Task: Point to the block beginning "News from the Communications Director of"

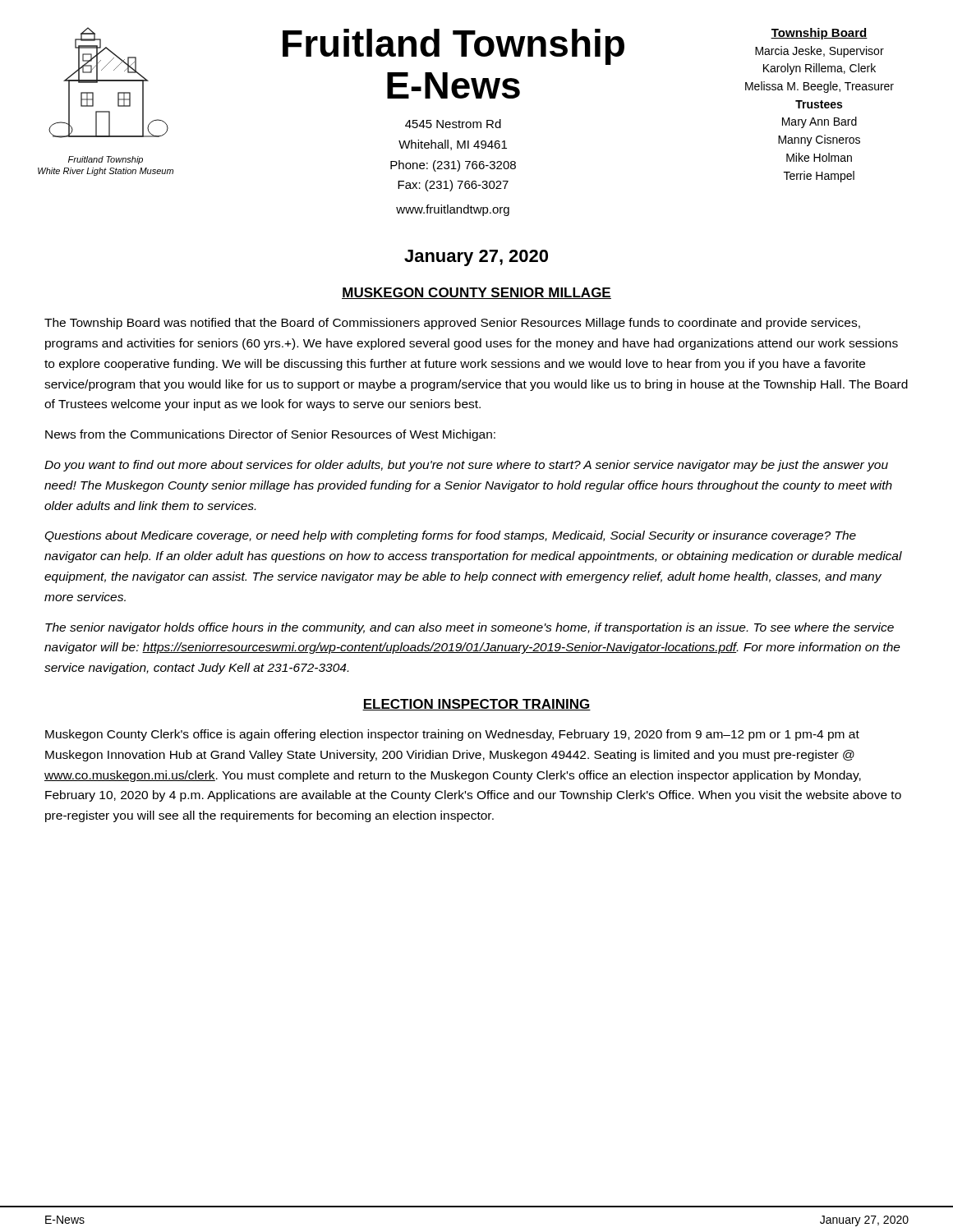Action: pyautogui.click(x=270, y=434)
